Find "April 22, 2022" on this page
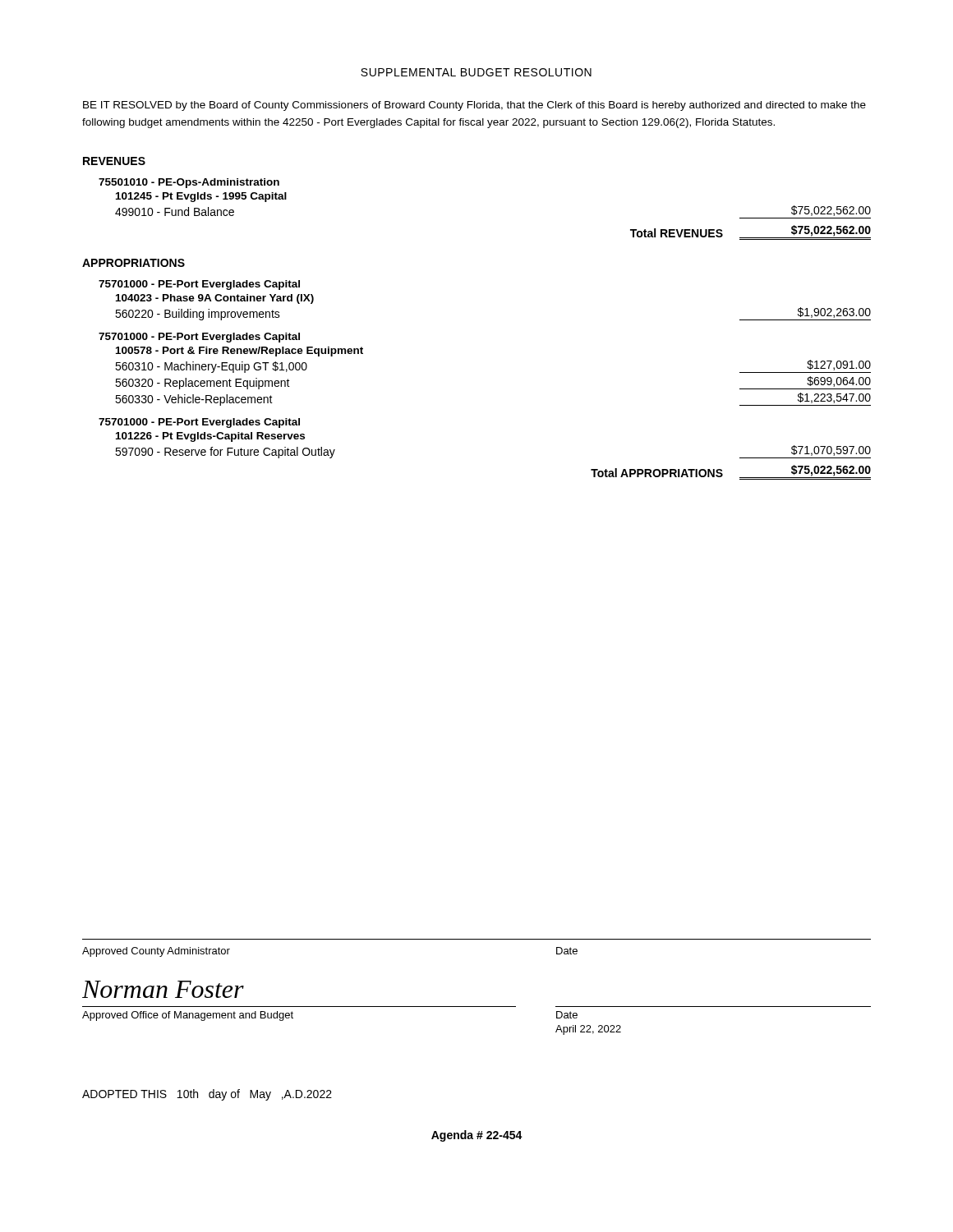Viewport: 953px width, 1232px height. (x=588, y=1029)
